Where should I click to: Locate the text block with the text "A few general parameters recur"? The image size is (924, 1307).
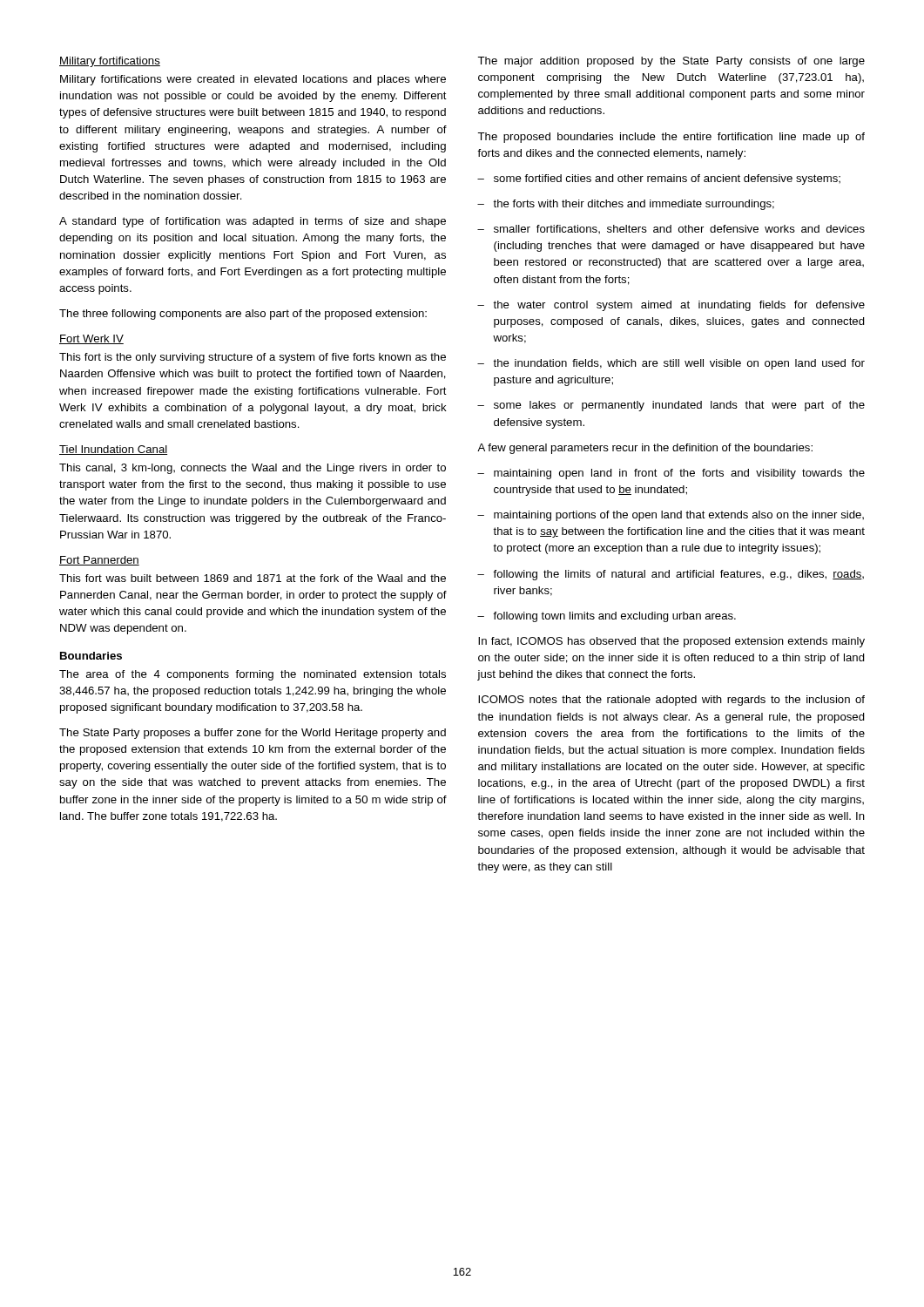point(671,447)
